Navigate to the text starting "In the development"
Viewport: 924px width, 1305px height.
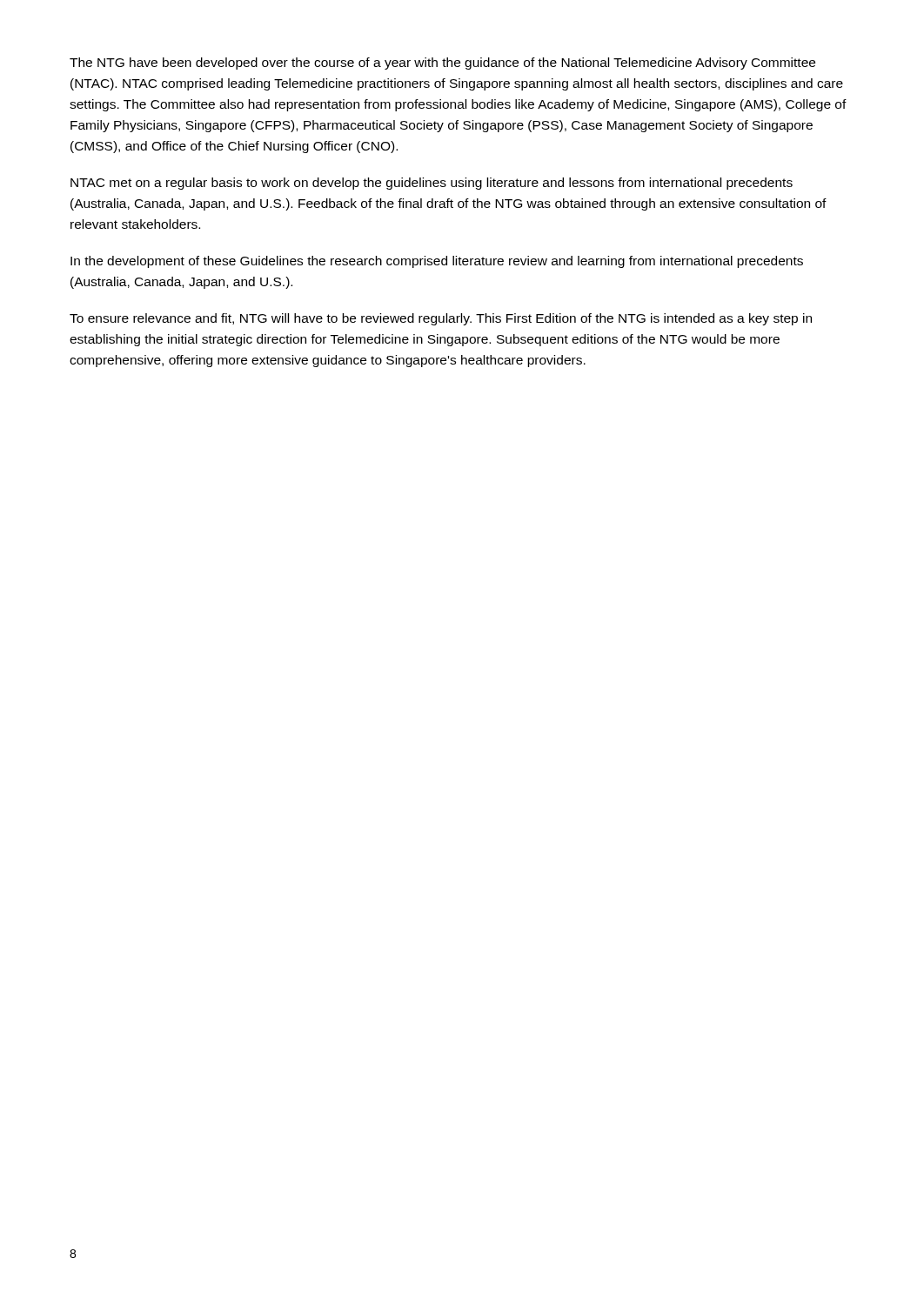click(437, 271)
